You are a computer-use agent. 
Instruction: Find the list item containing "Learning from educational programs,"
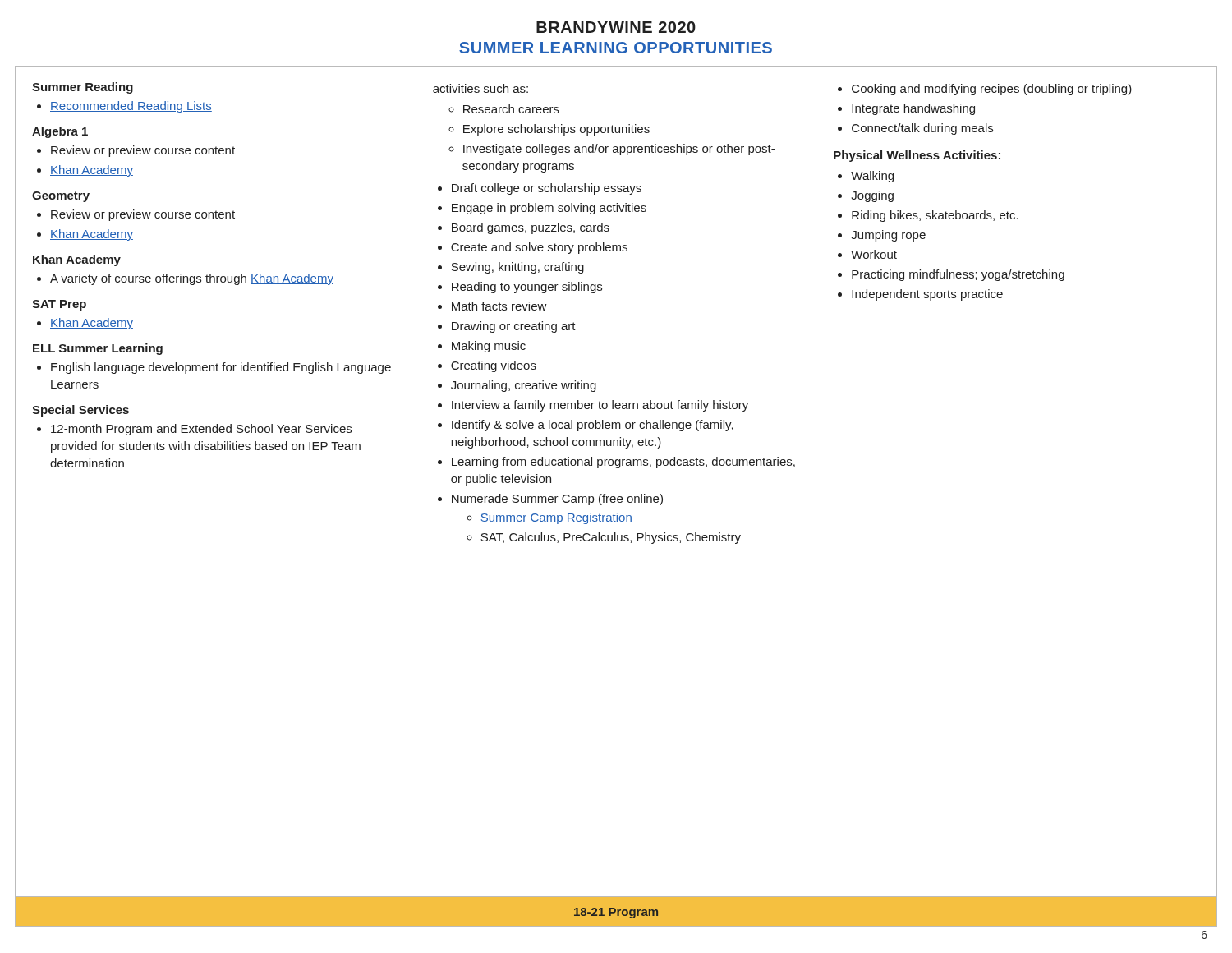623,470
